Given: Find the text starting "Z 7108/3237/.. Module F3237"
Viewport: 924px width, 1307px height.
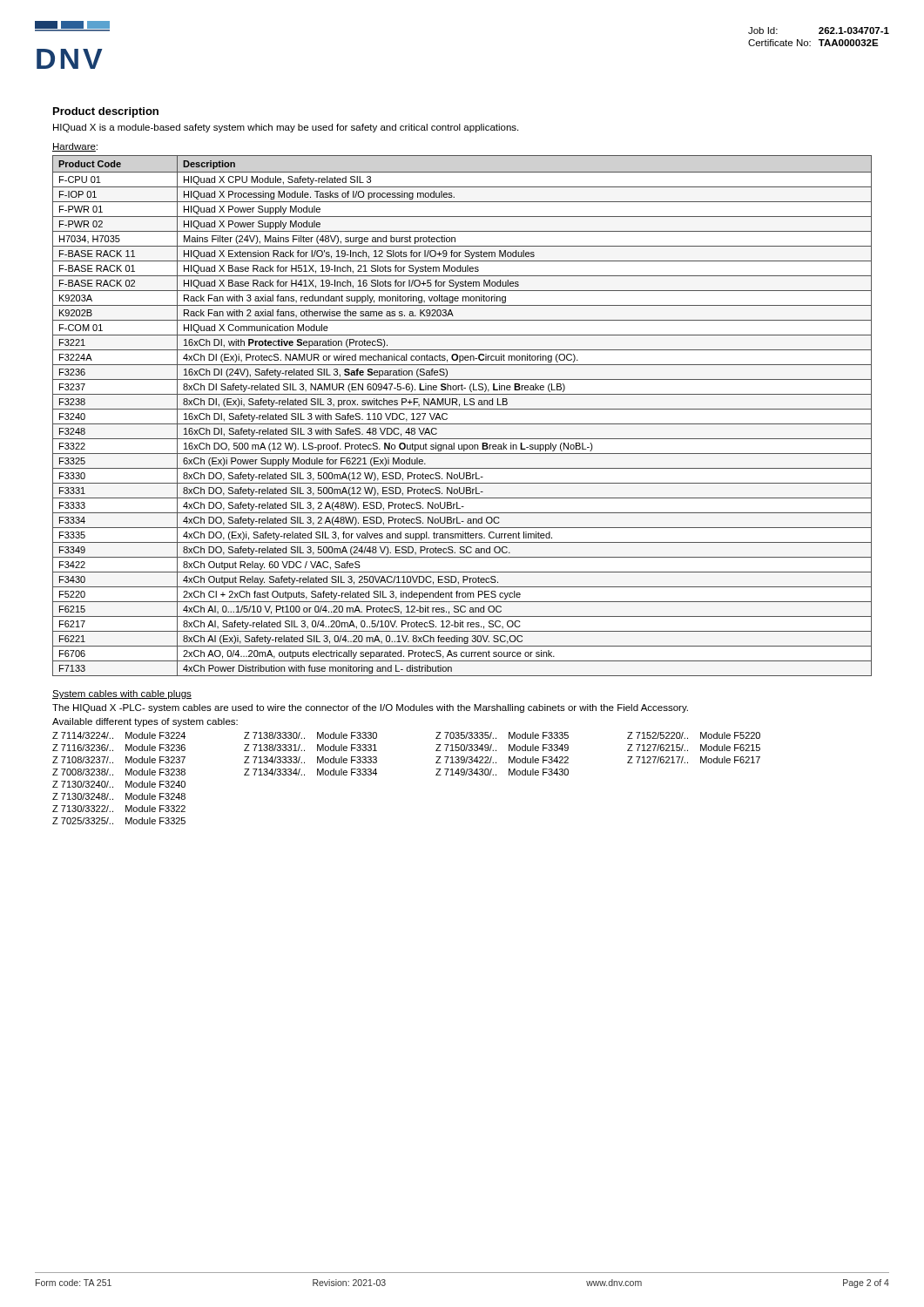Looking at the screenshot, I should pos(119,760).
